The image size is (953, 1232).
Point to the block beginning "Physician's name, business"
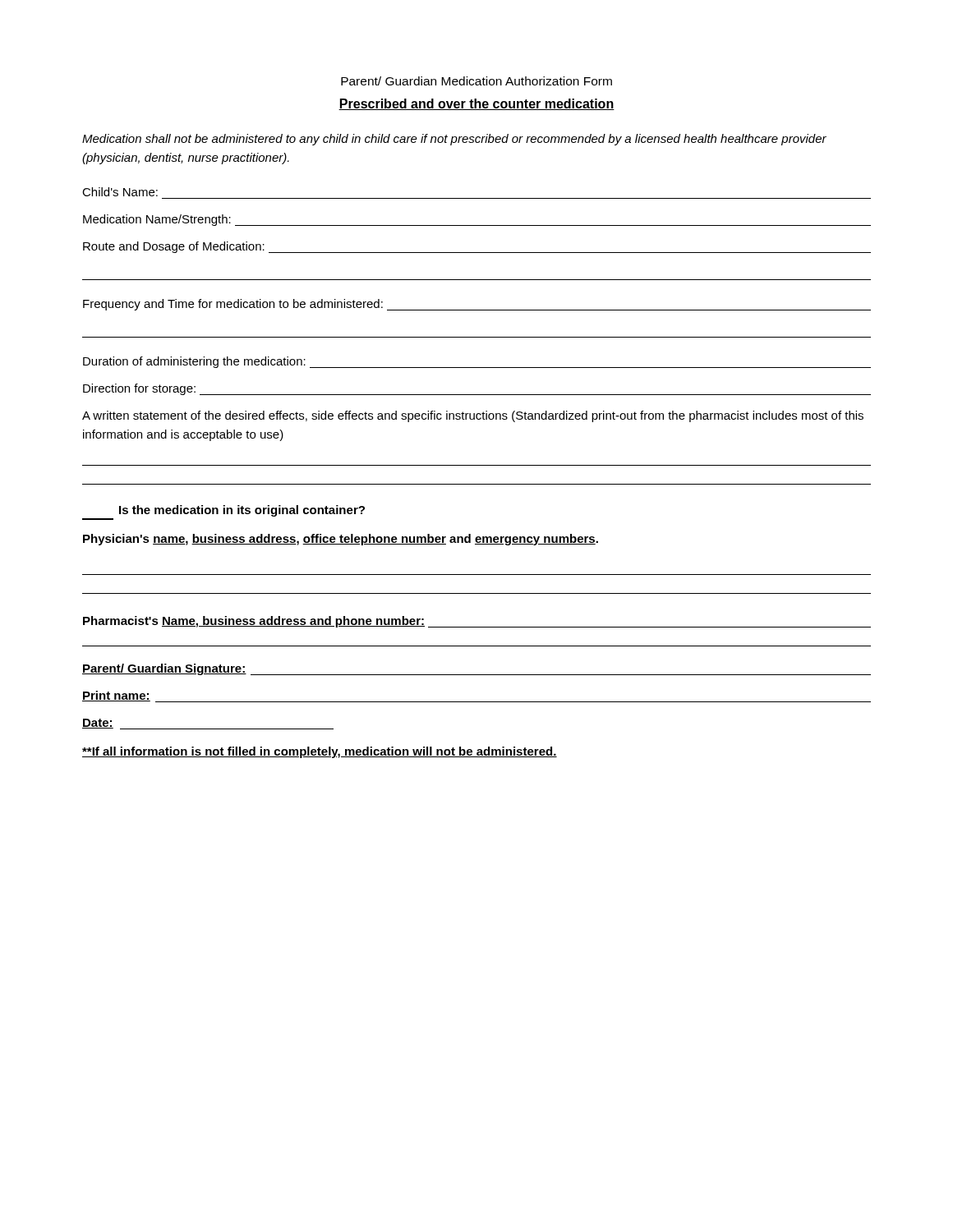(340, 538)
